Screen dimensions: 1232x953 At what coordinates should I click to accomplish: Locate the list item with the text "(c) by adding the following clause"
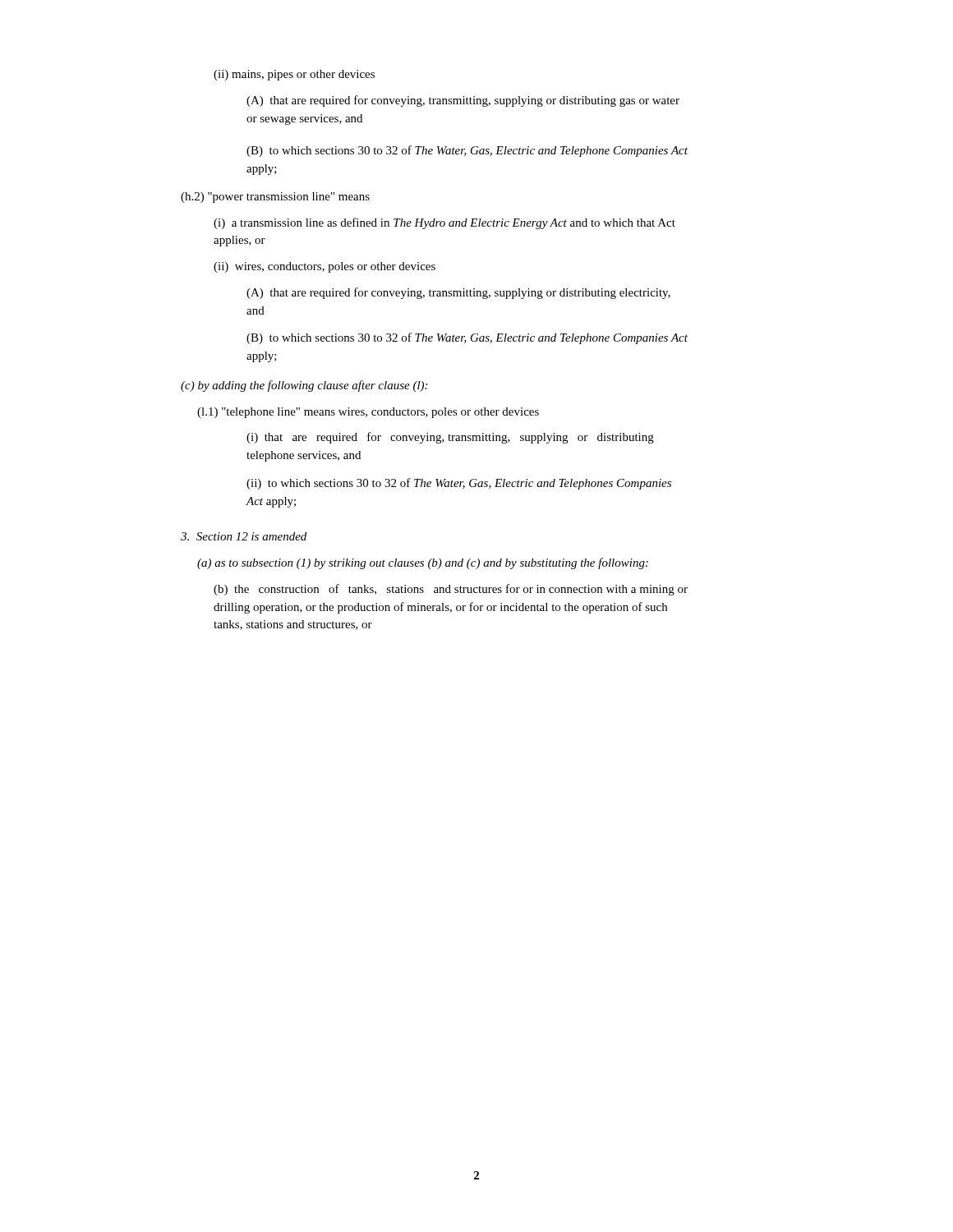[x=305, y=385]
